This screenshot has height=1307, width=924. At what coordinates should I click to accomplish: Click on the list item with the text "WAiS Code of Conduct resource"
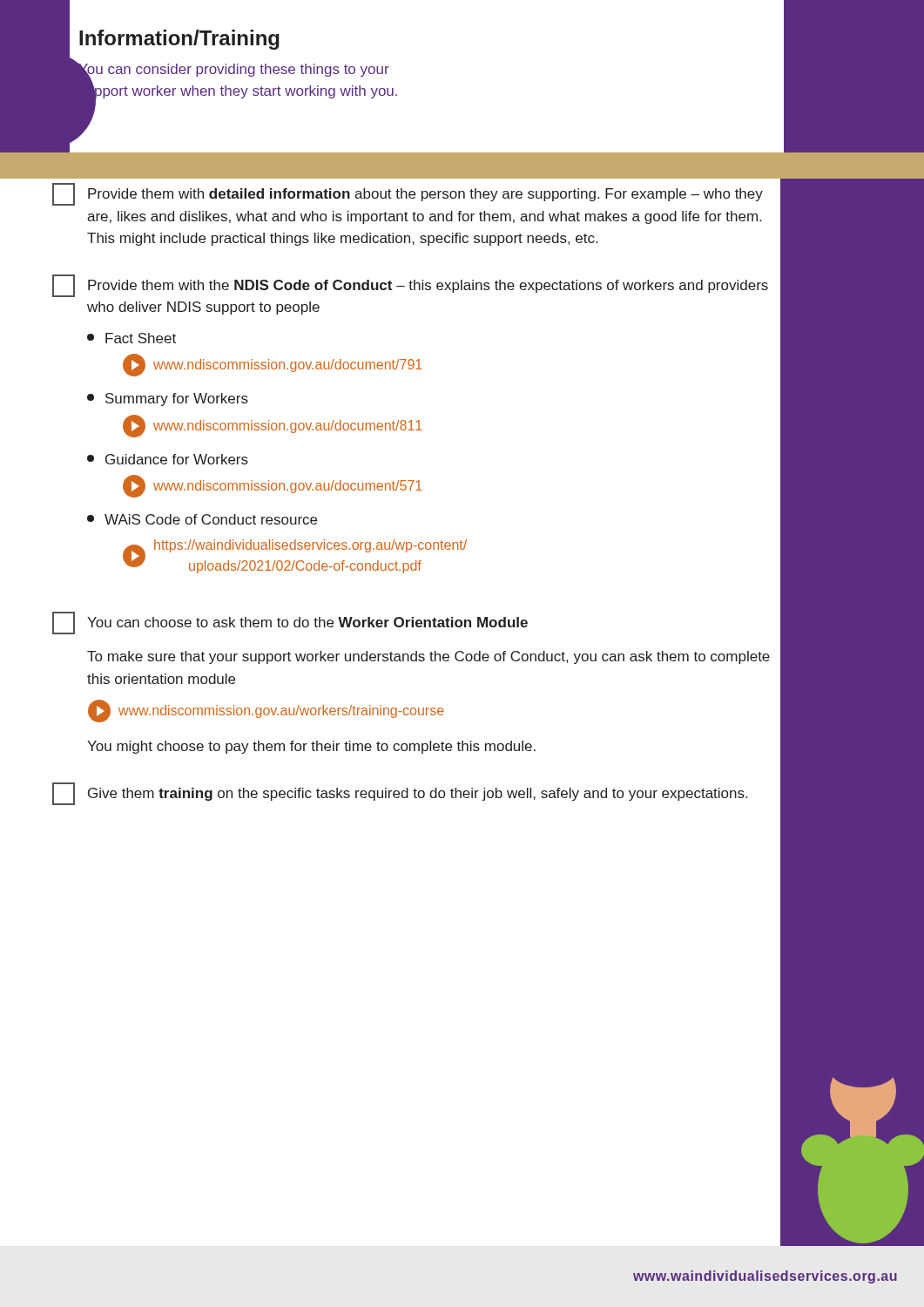tap(277, 543)
